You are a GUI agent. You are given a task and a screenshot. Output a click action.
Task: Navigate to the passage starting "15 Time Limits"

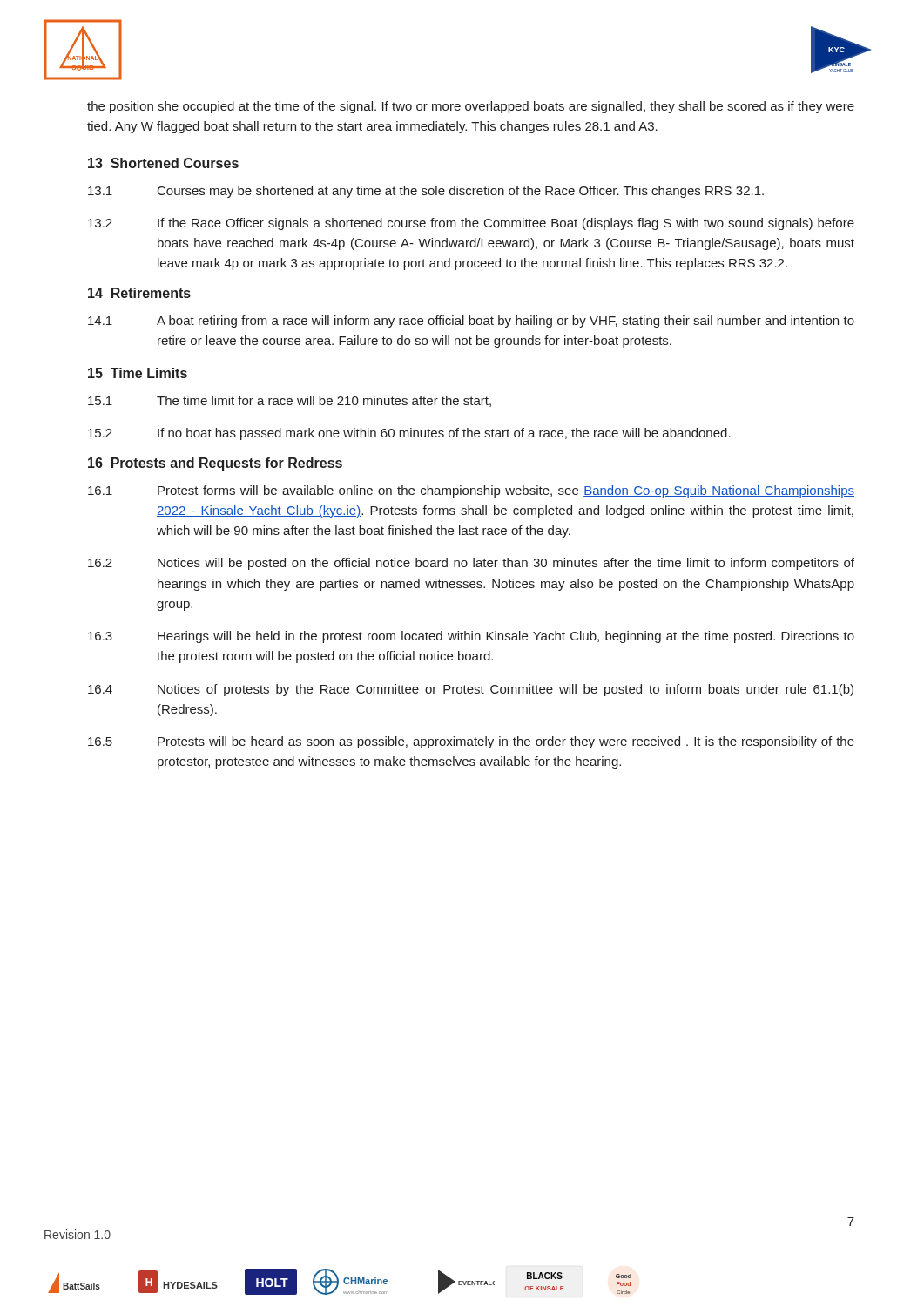(x=137, y=373)
